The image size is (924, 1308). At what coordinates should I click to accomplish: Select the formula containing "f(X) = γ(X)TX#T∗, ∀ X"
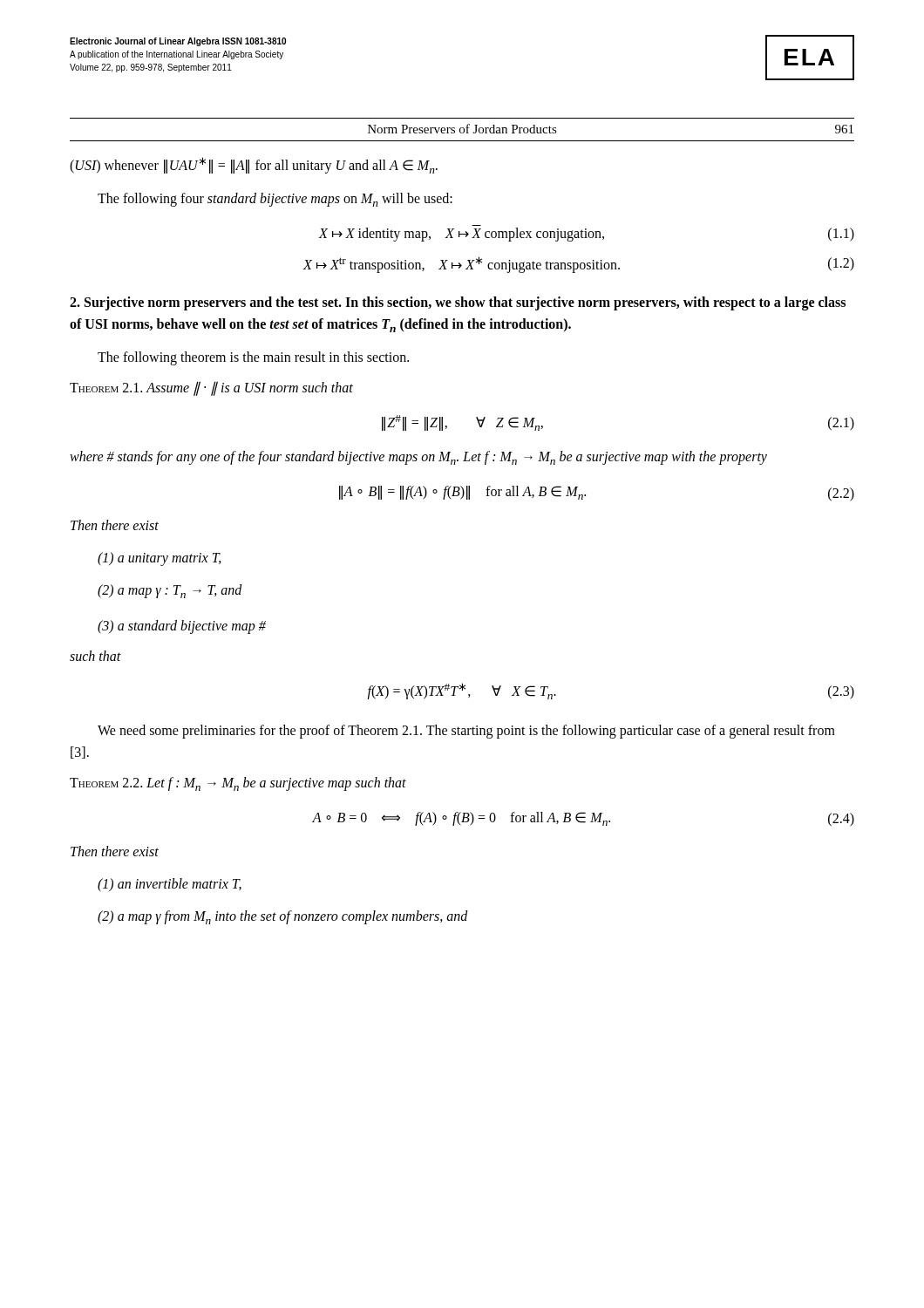(x=462, y=692)
